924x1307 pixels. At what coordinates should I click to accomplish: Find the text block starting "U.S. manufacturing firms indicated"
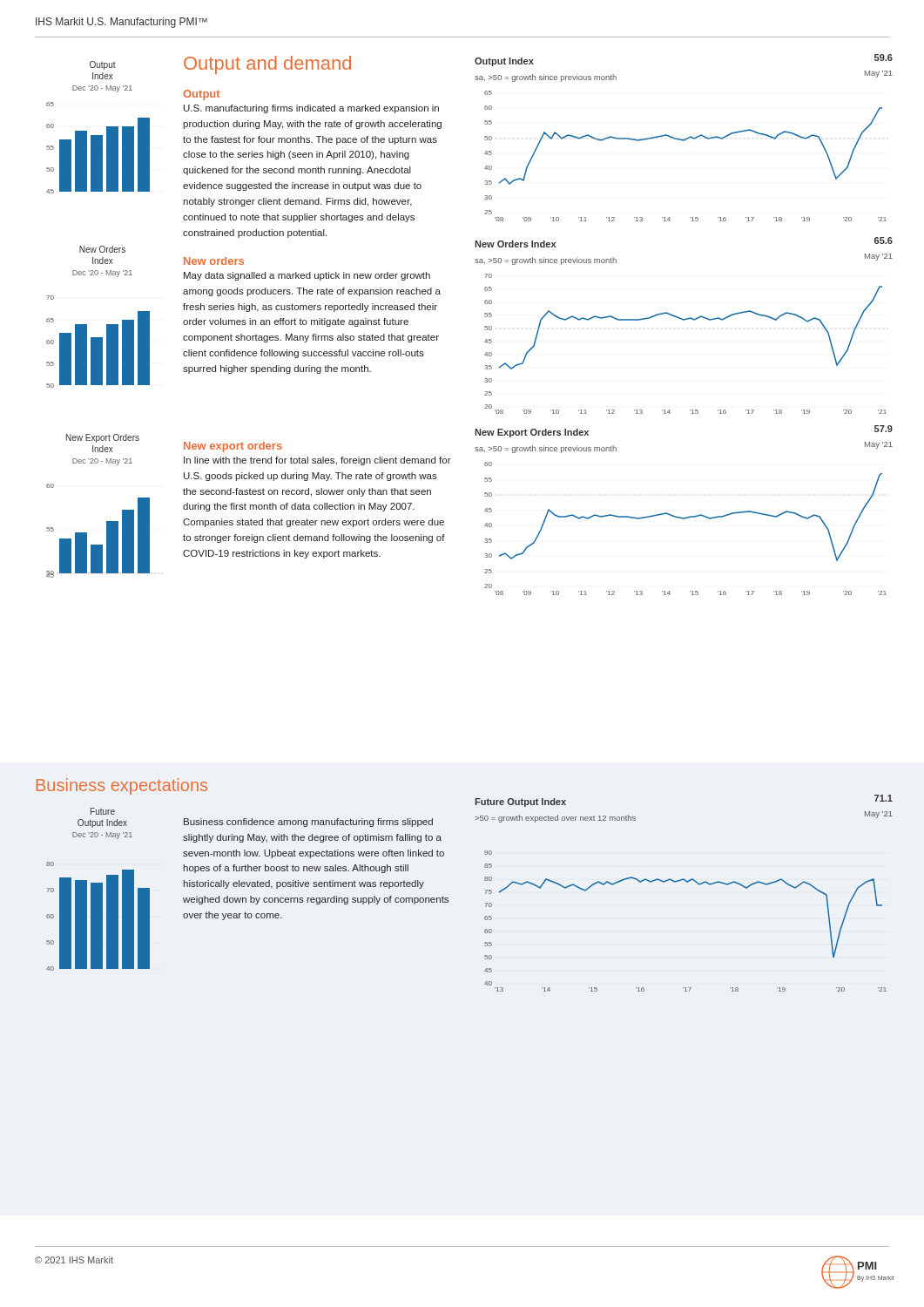(x=312, y=170)
